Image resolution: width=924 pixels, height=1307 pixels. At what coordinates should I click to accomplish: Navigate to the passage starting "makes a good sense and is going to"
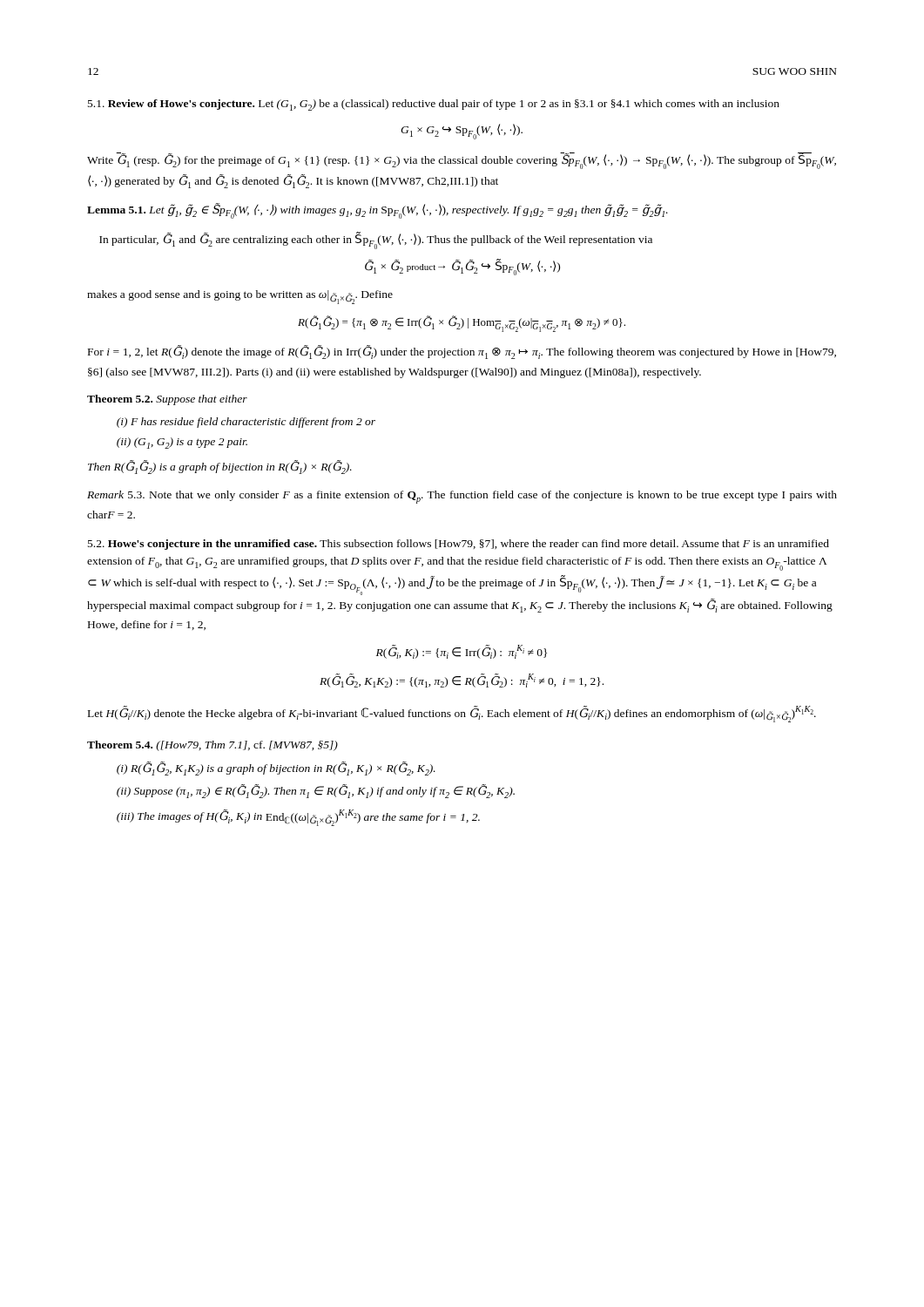click(x=240, y=297)
